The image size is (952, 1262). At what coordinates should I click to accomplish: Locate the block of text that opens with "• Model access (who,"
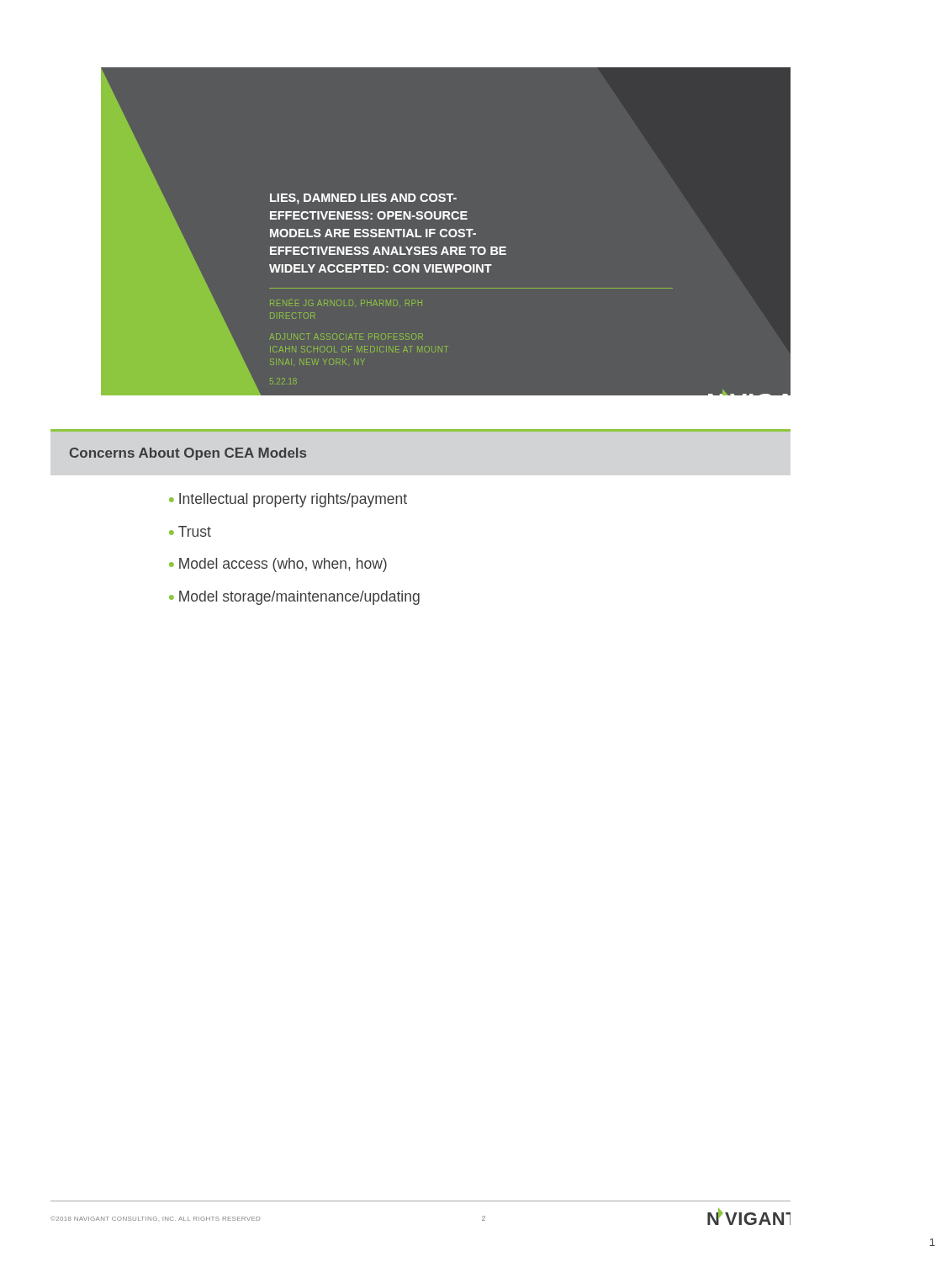coord(278,565)
